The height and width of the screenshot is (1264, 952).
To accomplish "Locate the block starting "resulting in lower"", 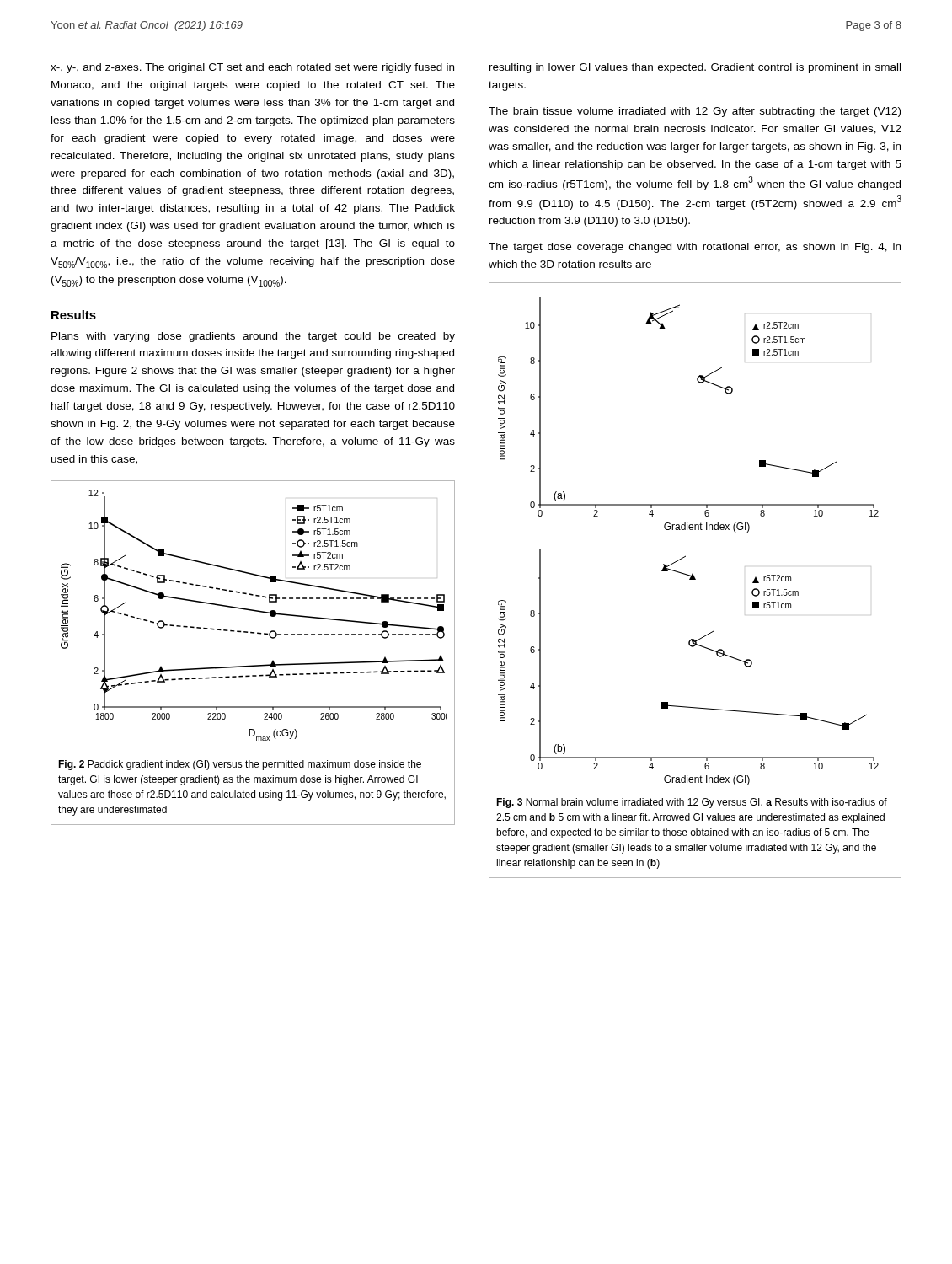I will (695, 76).
